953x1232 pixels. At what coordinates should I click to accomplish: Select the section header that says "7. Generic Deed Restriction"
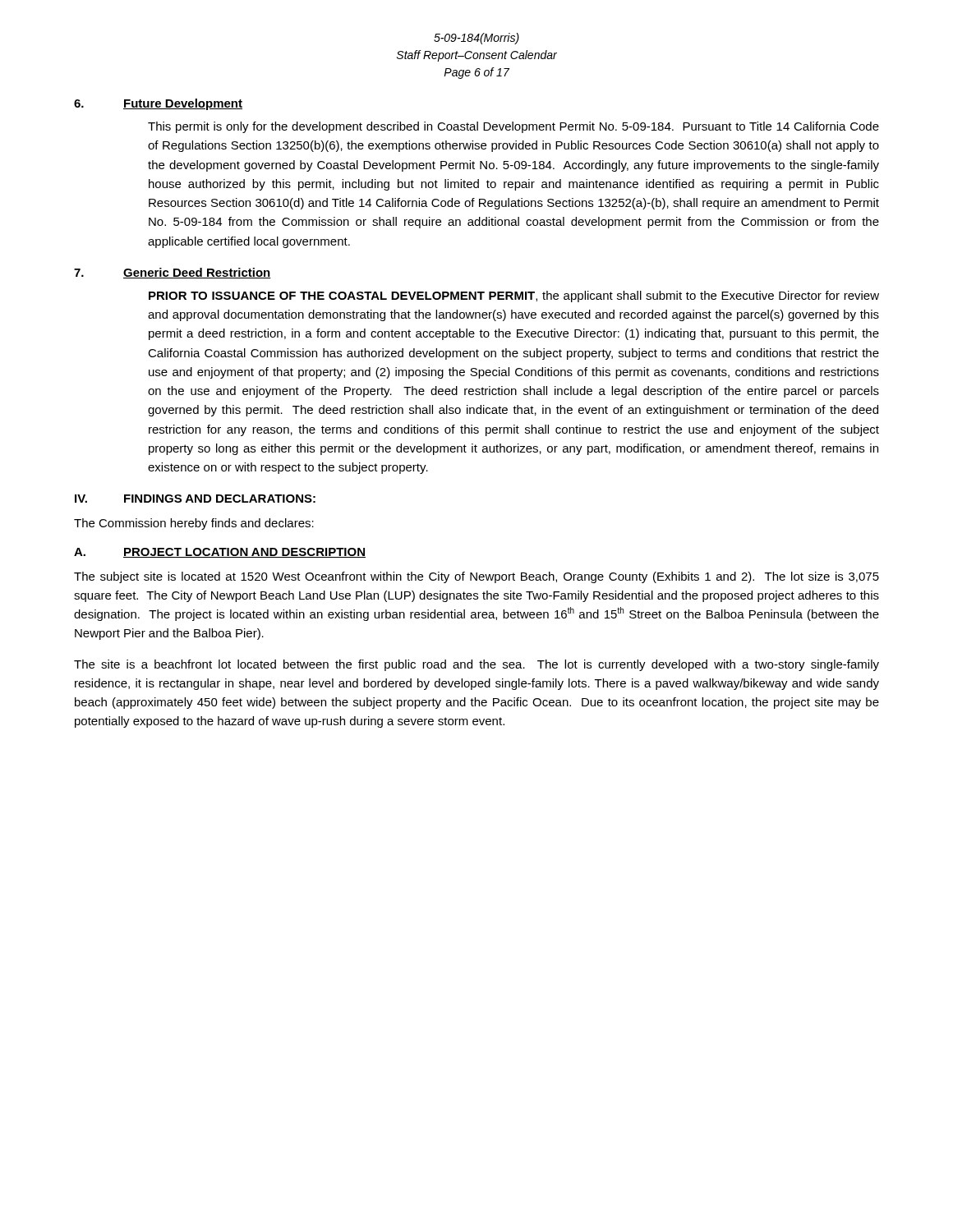pos(172,272)
